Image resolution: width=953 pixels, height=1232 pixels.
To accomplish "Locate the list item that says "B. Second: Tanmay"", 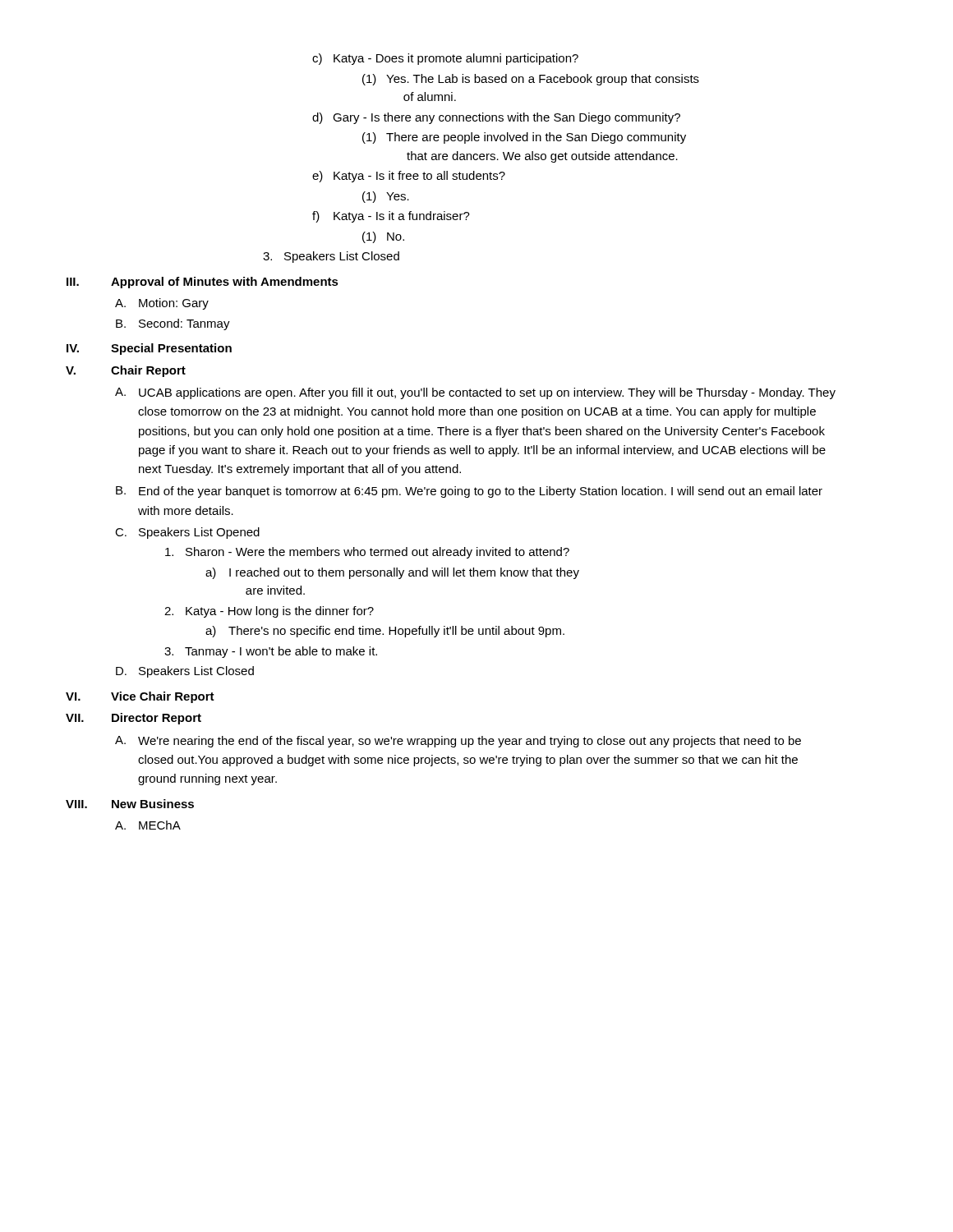I will pyautogui.click(x=172, y=323).
